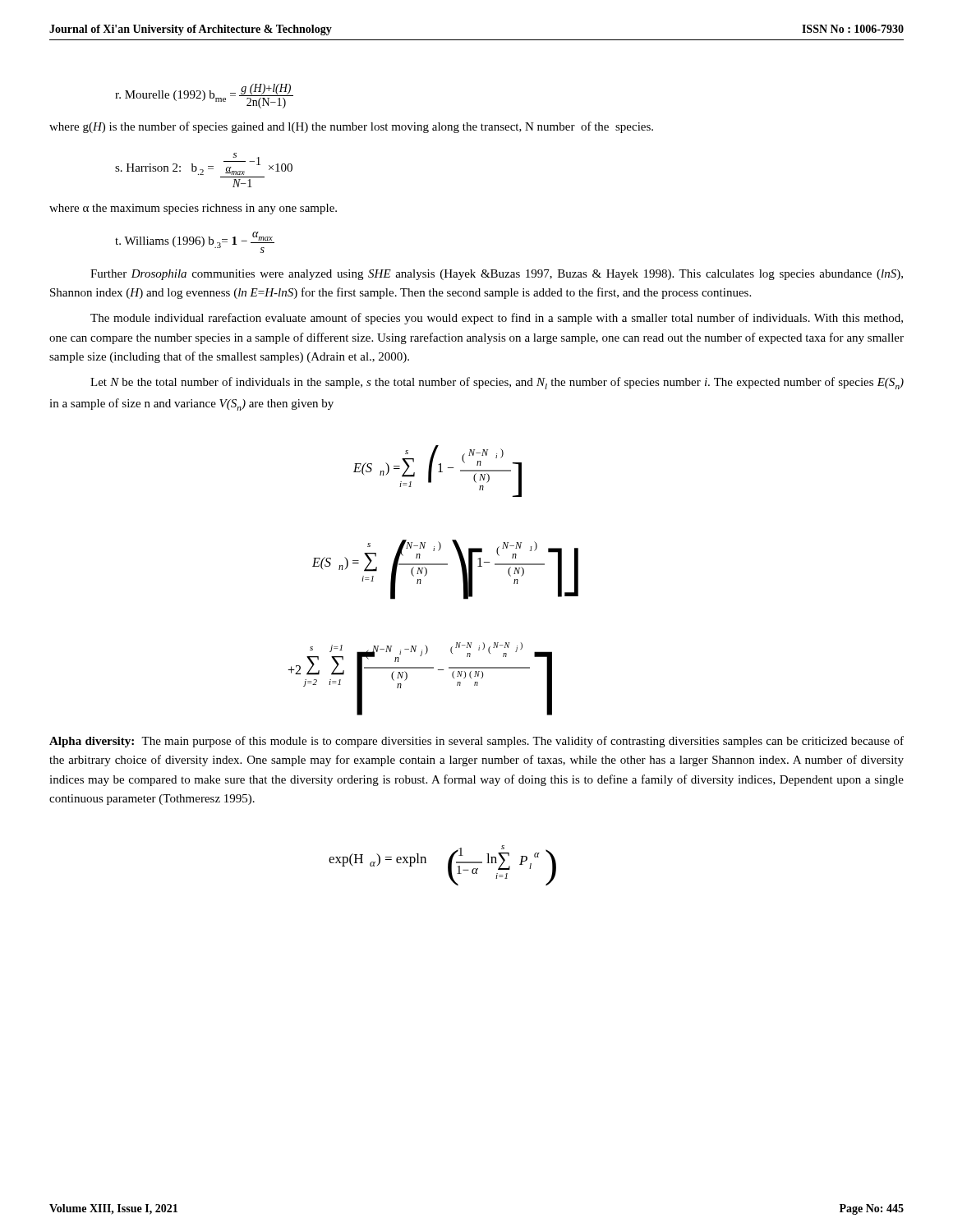Select the formula that says "s. Harrison 2: b.2 = s αmax"
Image resolution: width=953 pixels, height=1232 pixels.
pyautogui.click(x=204, y=169)
